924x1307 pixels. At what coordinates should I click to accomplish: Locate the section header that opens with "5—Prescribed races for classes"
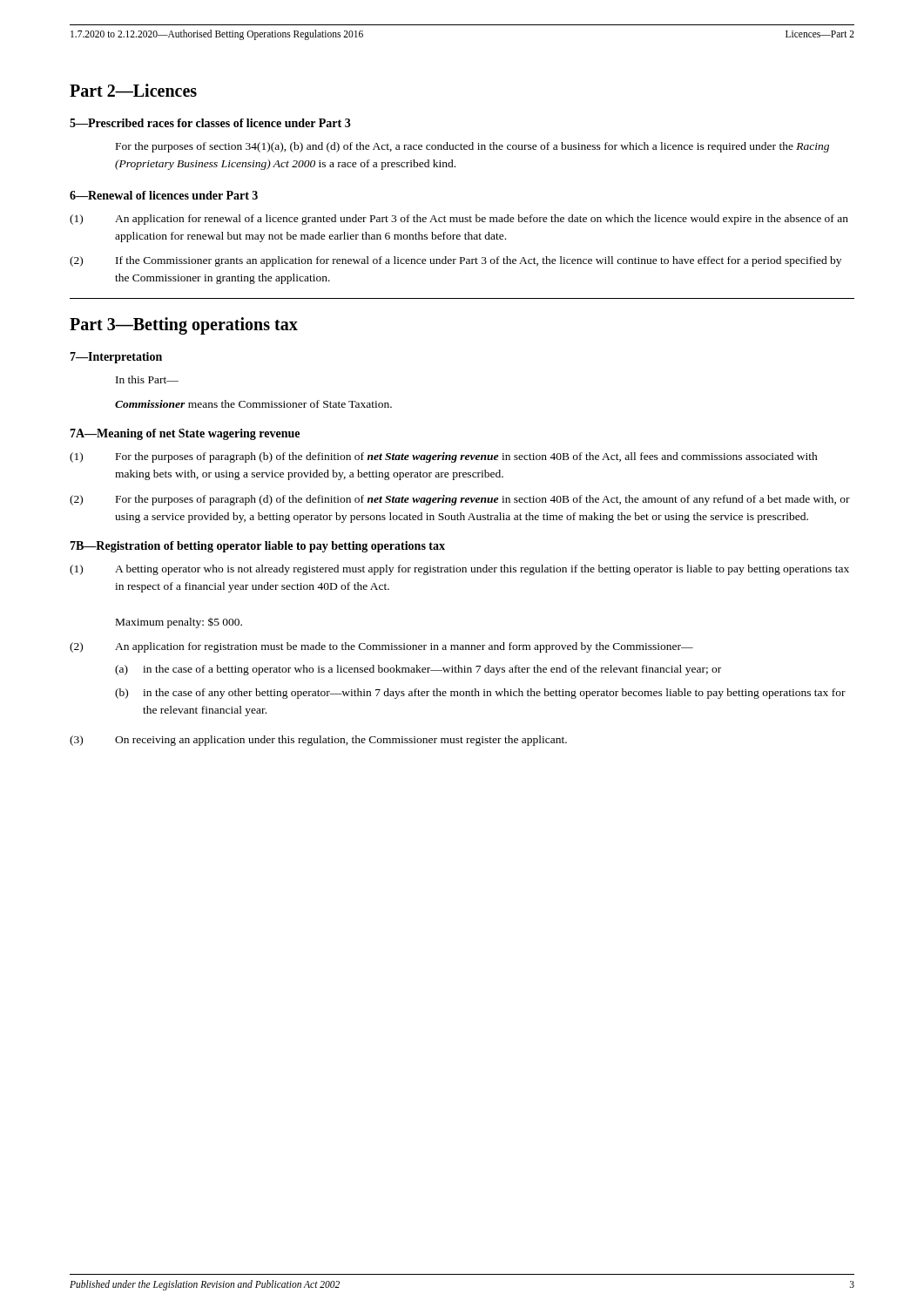210,123
